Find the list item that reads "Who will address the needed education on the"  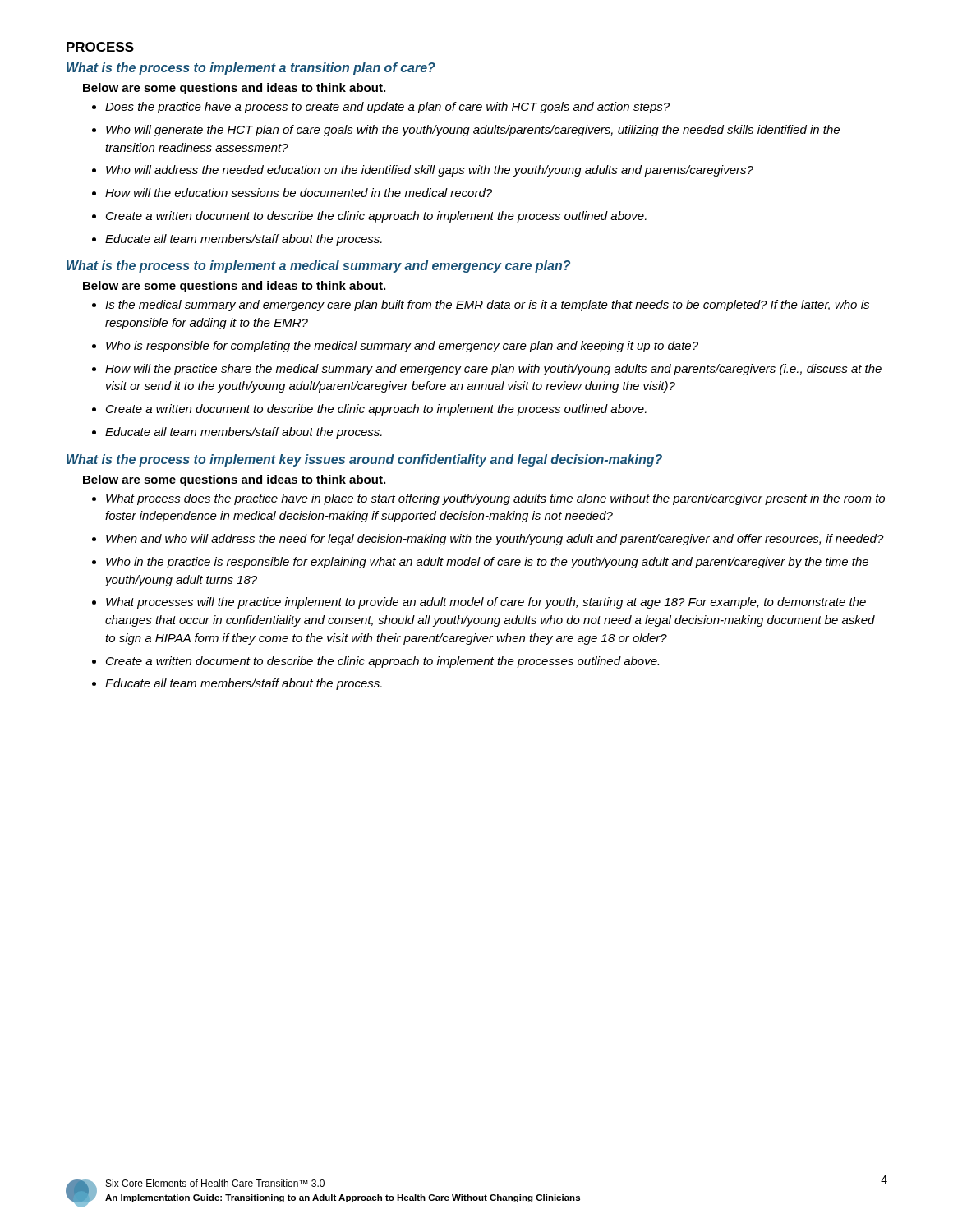click(x=429, y=170)
